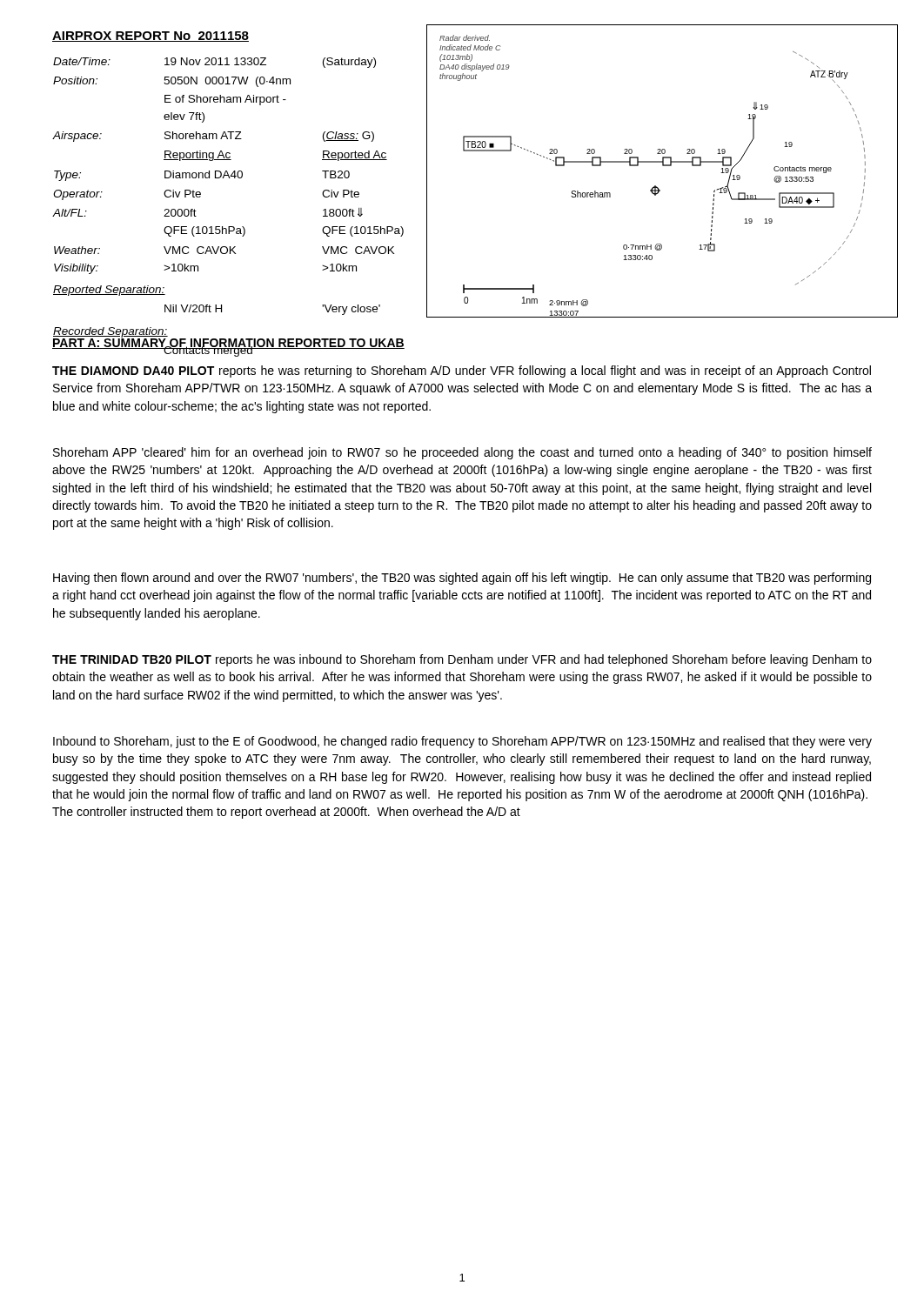Click on the map
This screenshot has height=1305, width=924.
coord(662,171)
